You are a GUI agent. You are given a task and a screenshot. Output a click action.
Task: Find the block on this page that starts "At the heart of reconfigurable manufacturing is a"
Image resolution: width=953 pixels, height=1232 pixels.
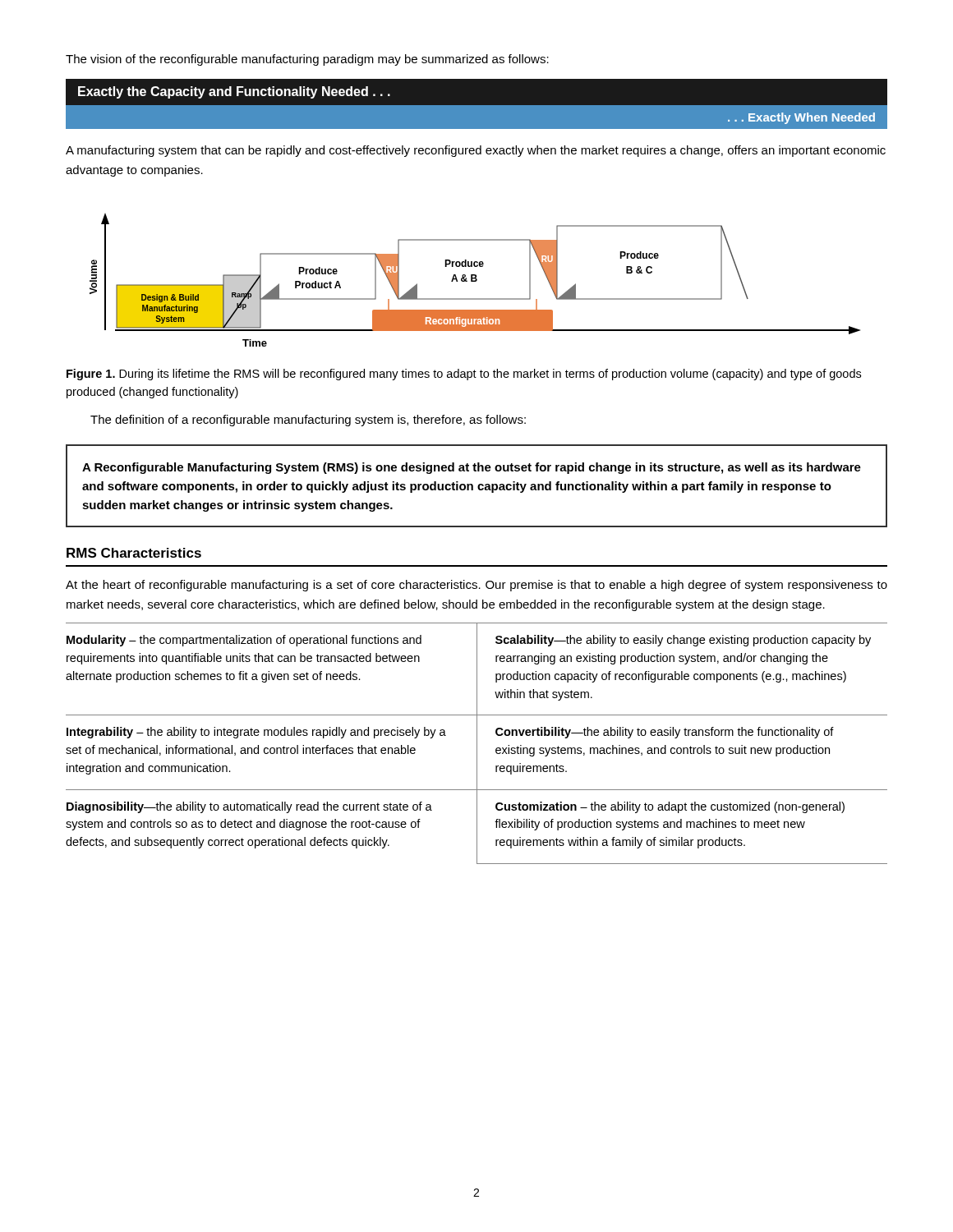[x=476, y=595]
